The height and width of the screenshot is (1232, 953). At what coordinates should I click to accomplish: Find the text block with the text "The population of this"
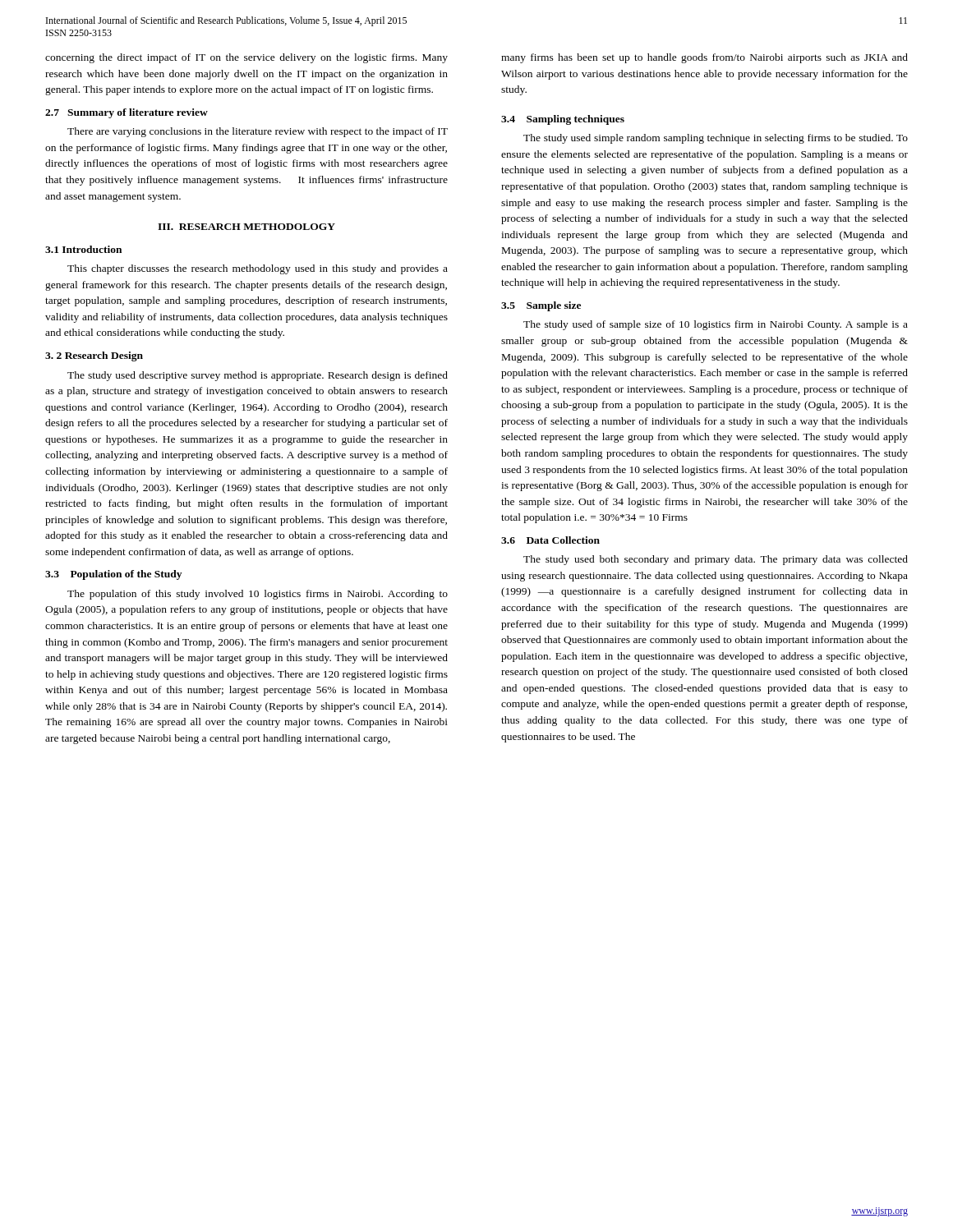click(246, 666)
